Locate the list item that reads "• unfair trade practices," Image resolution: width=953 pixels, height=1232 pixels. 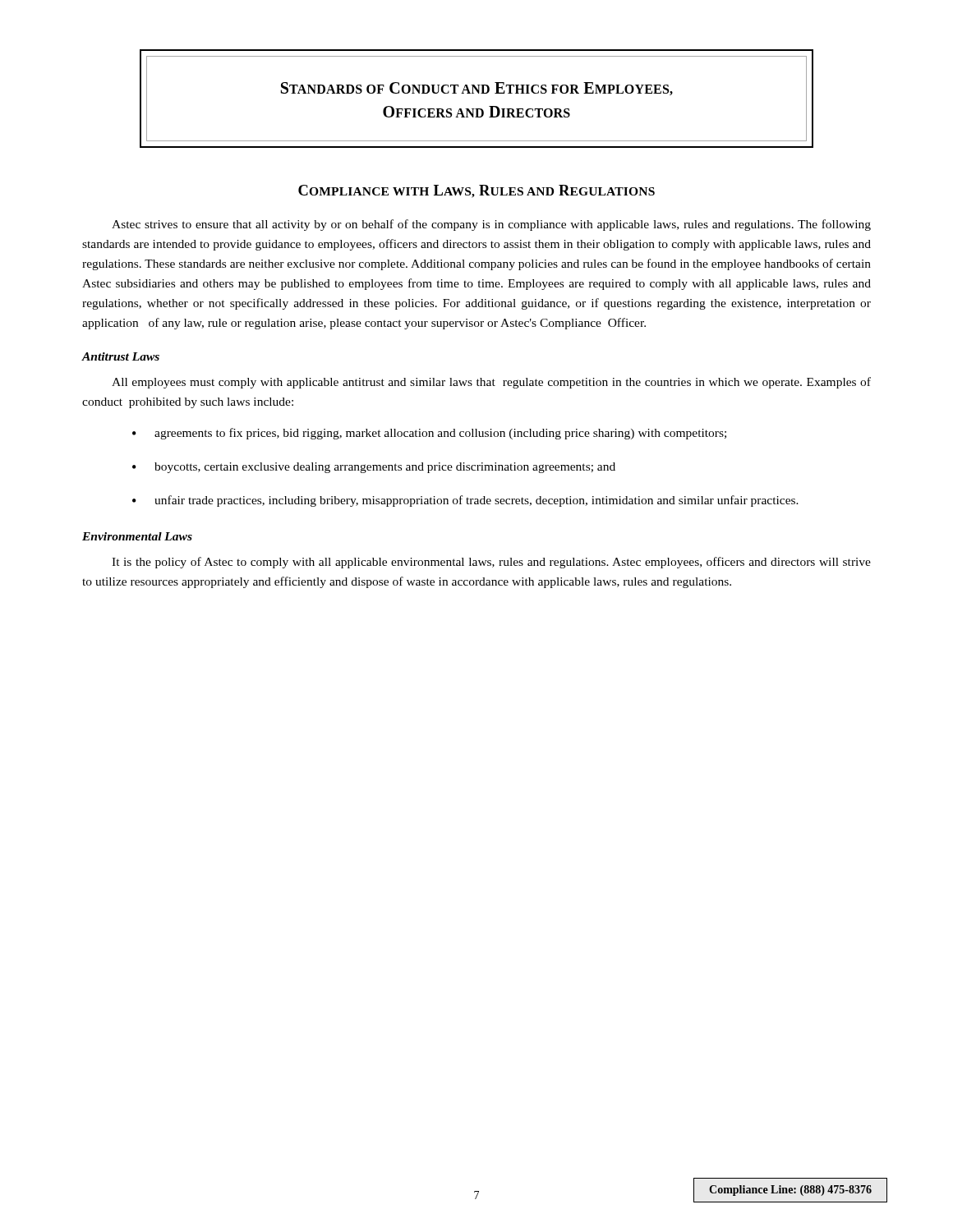tap(501, 502)
